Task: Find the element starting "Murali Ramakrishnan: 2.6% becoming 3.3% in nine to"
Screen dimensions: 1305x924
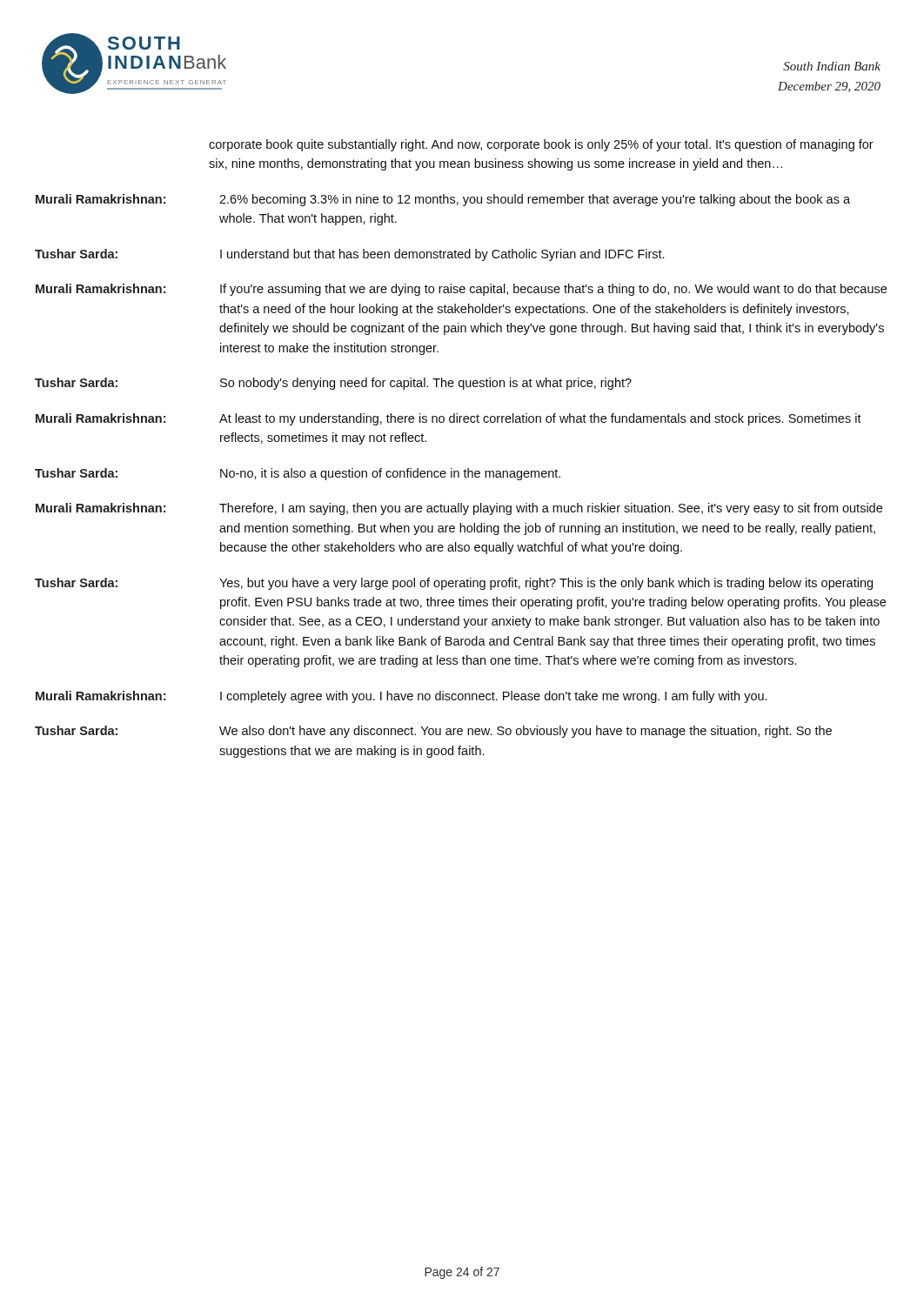Action: (x=462, y=209)
